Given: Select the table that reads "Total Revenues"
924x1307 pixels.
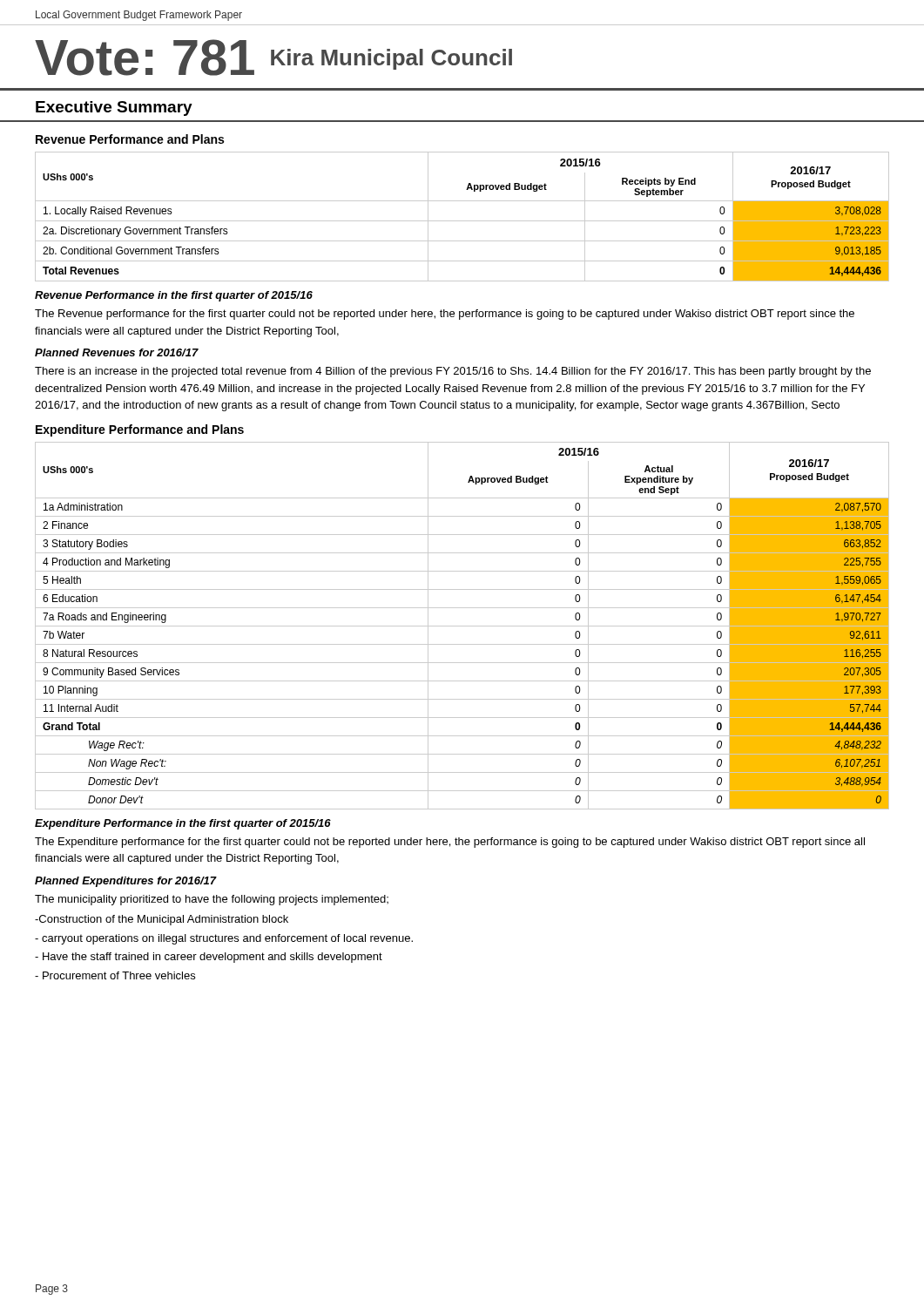Looking at the screenshot, I should [462, 217].
